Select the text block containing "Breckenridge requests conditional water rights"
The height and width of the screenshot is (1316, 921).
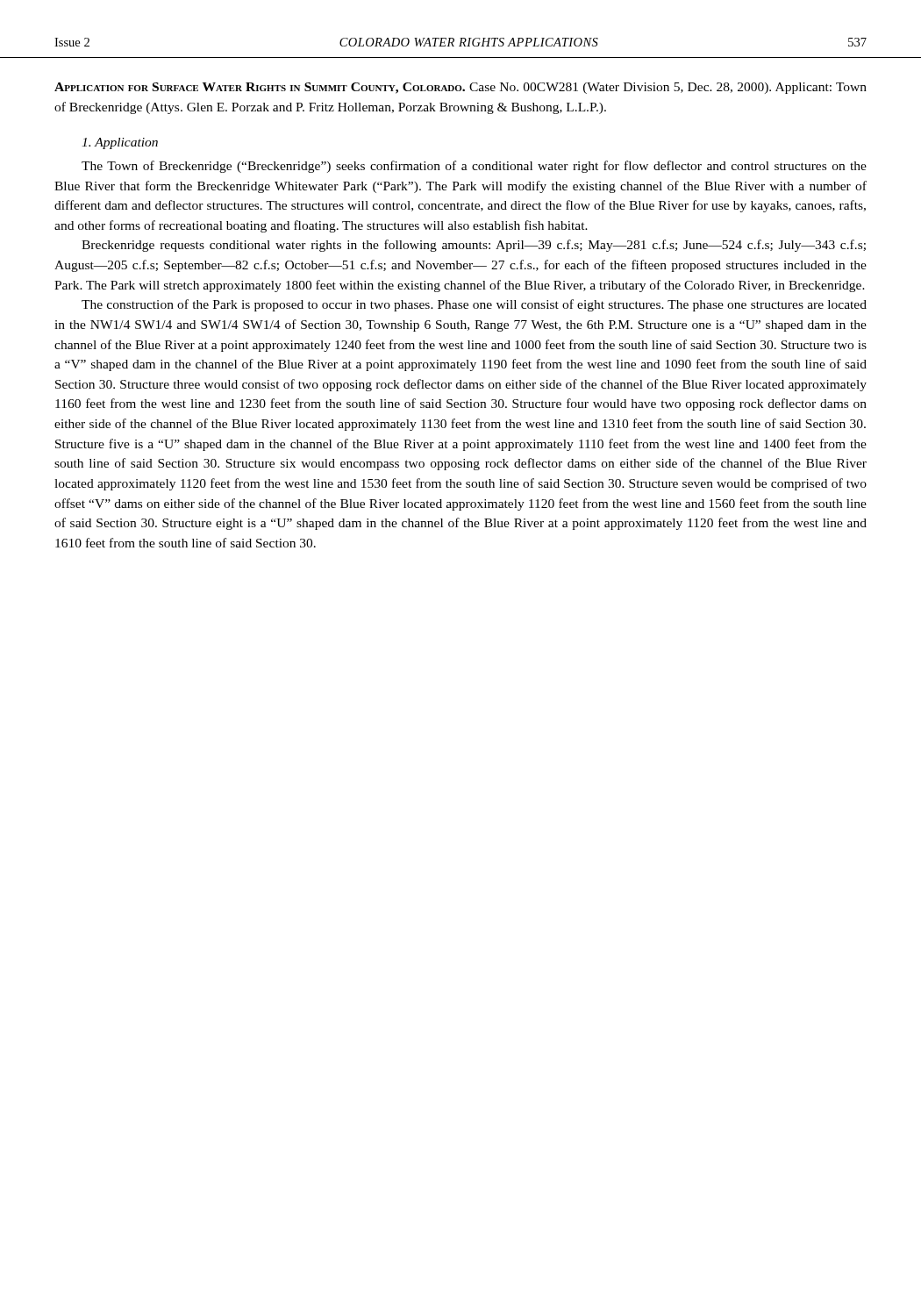[x=460, y=265]
